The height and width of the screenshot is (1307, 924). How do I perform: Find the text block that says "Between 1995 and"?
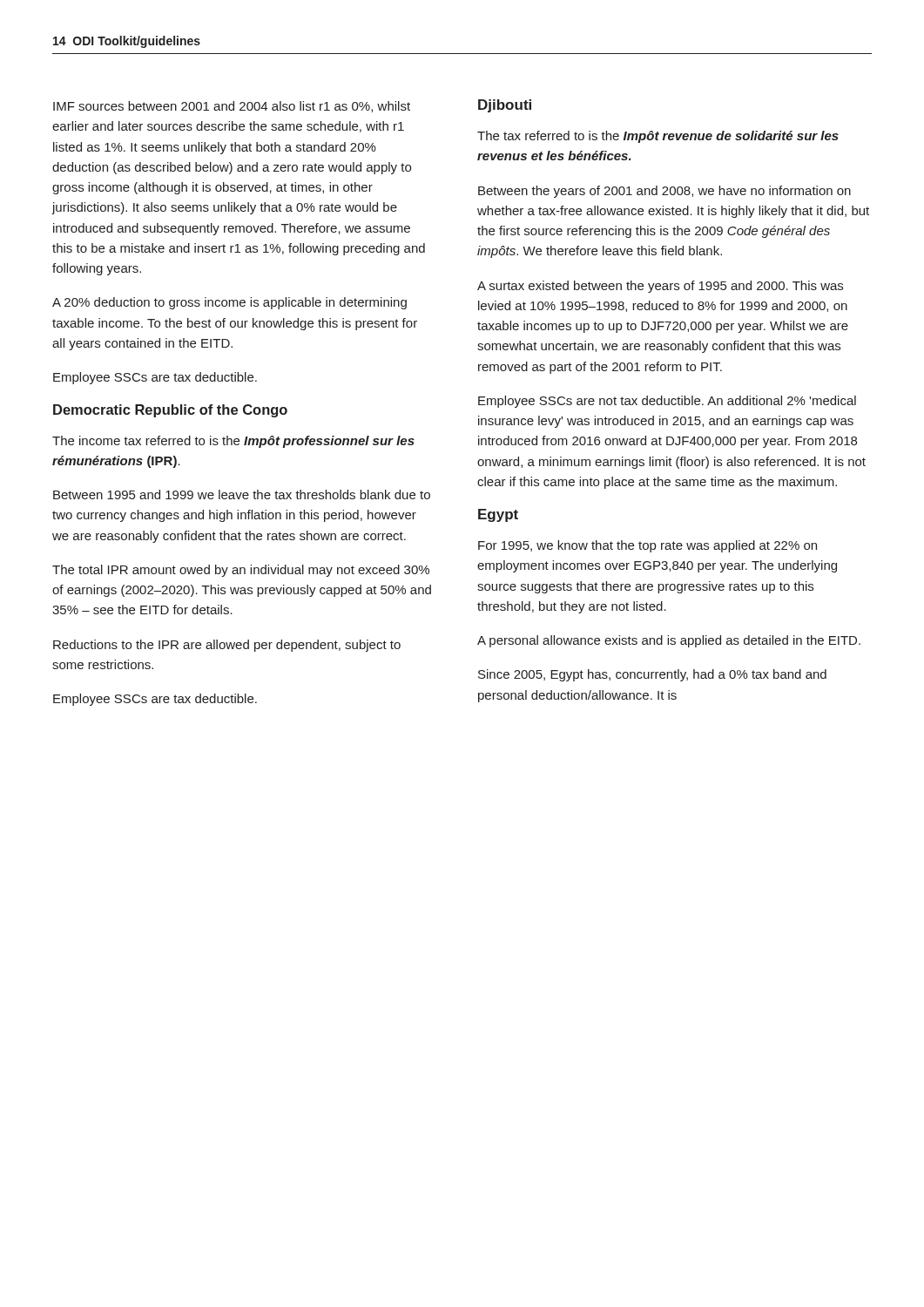(x=242, y=515)
